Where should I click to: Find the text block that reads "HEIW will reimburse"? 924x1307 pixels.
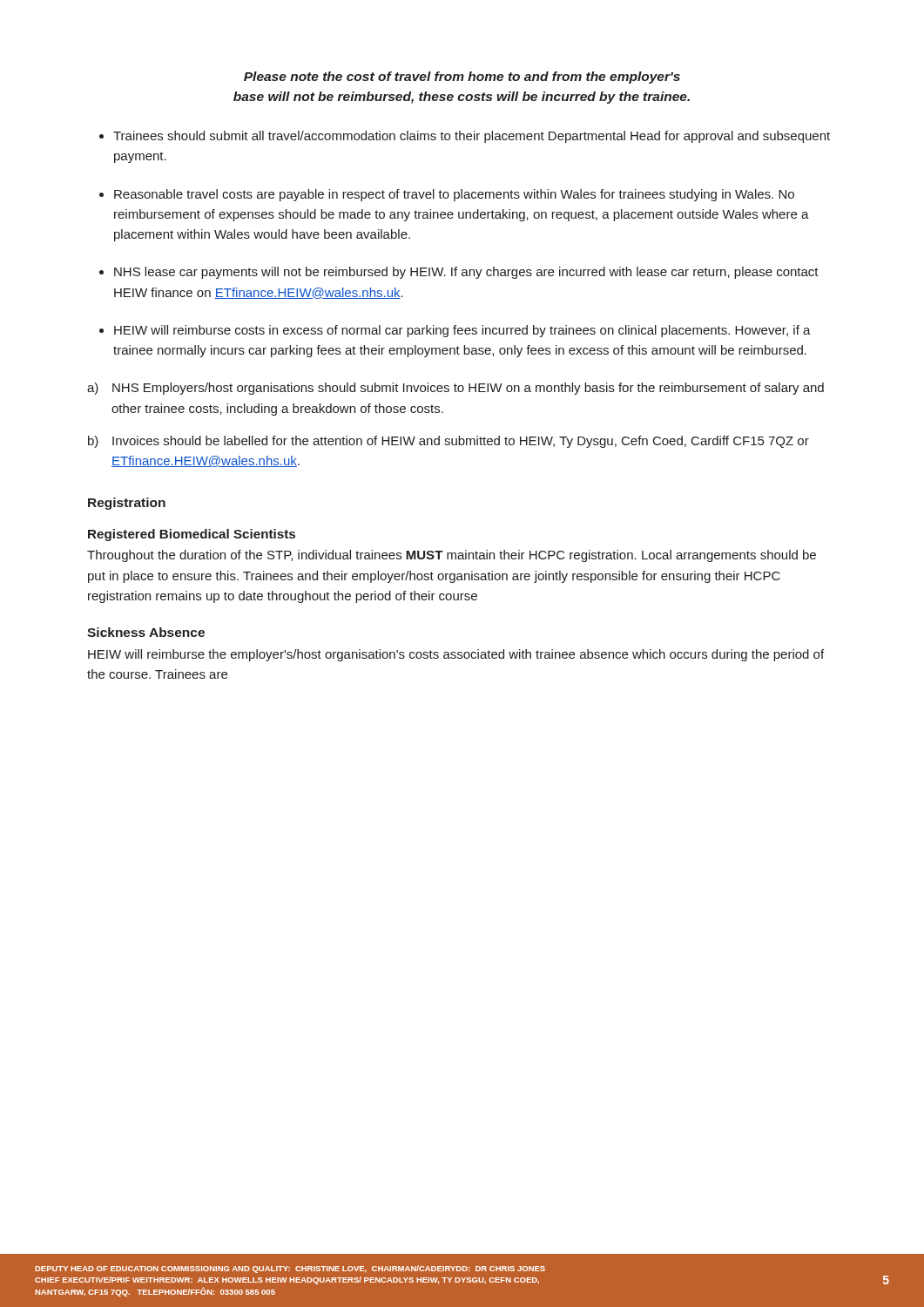(462, 664)
